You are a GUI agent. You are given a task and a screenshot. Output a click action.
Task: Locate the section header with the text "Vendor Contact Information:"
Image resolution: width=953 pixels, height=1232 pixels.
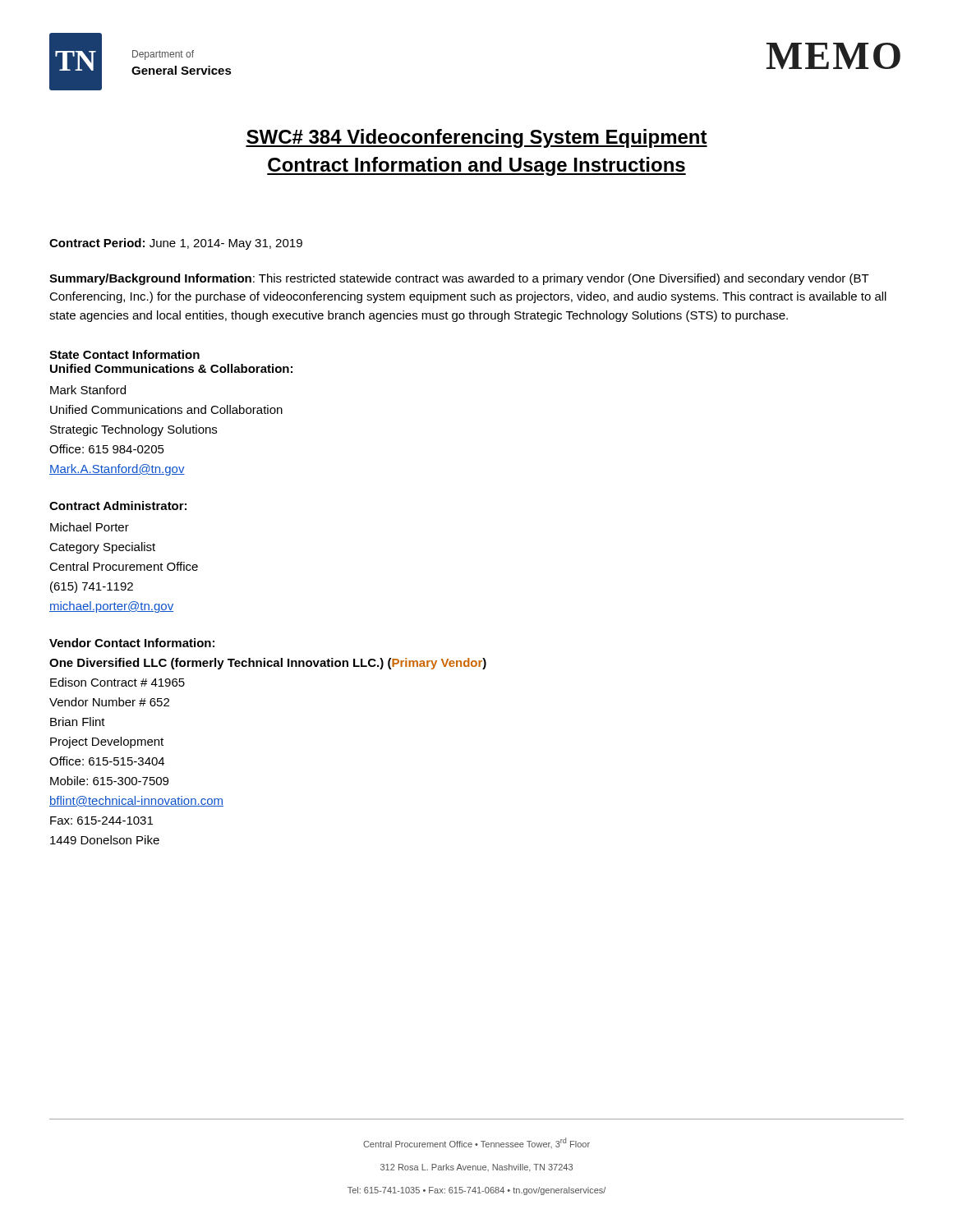pos(132,643)
